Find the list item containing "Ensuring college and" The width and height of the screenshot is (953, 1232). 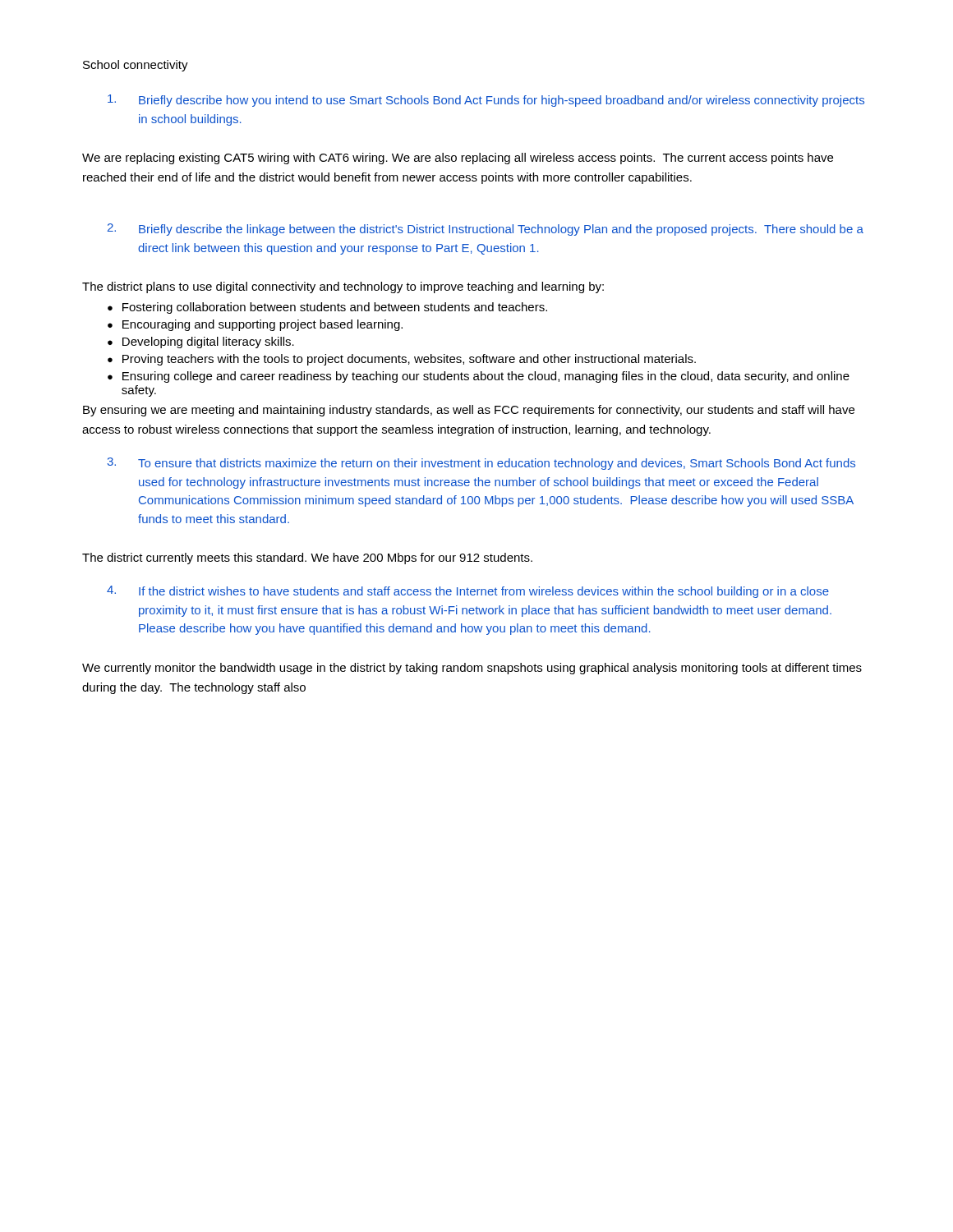click(486, 383)
